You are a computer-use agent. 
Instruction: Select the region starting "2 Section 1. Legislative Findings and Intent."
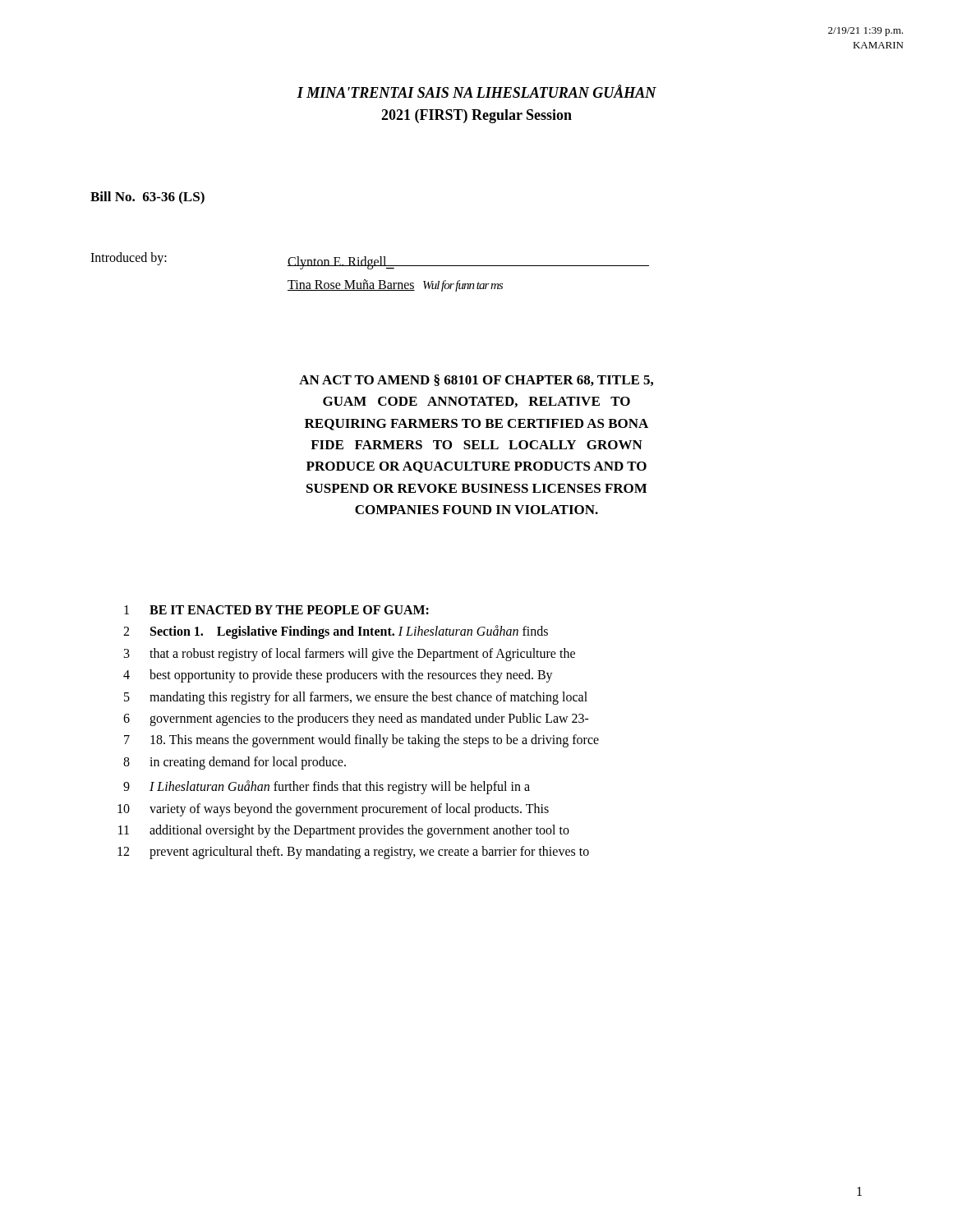click(x=476, y=632)
